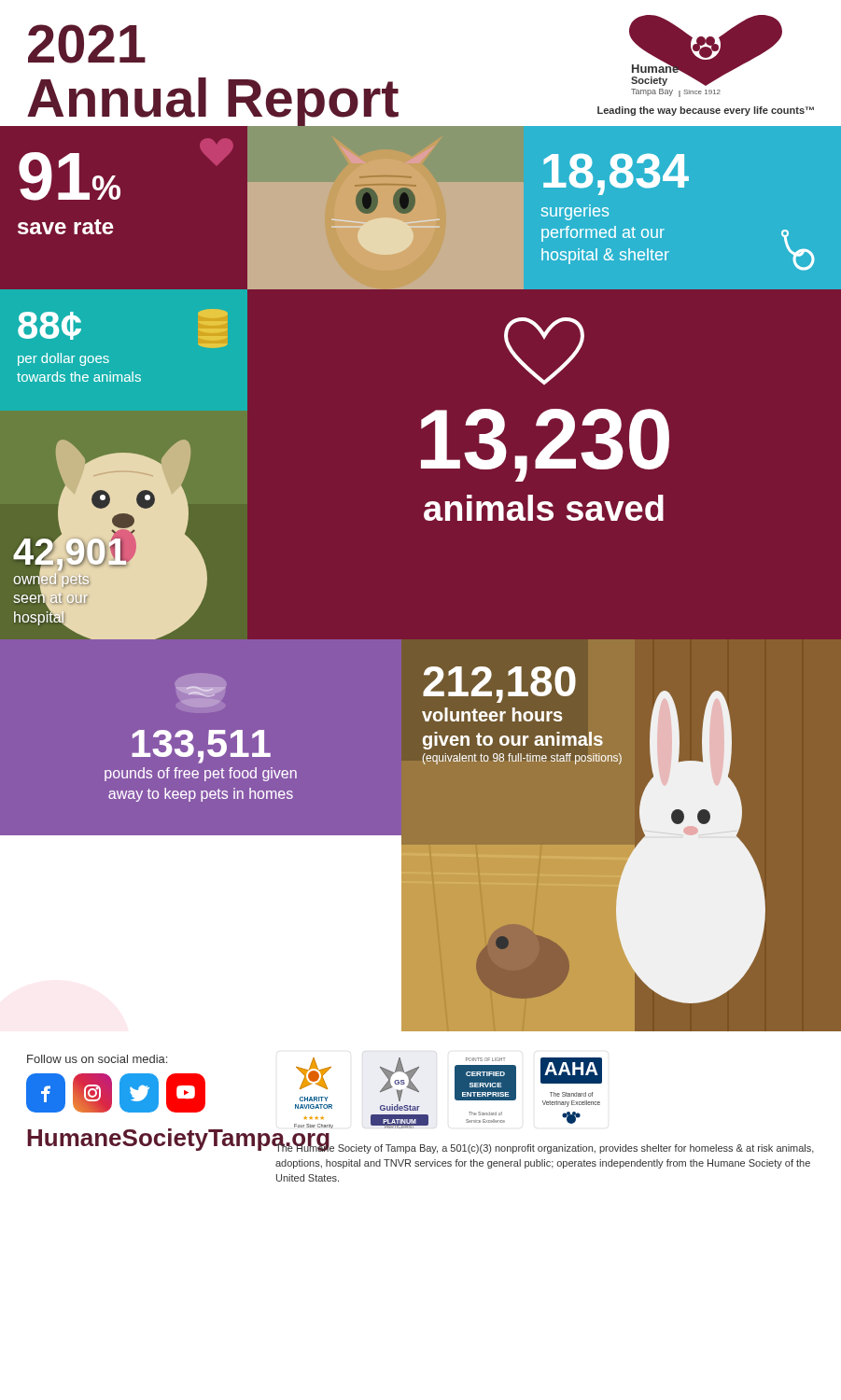Locate the text with the text "Leading the way because every life counts™"

[706, 110]
